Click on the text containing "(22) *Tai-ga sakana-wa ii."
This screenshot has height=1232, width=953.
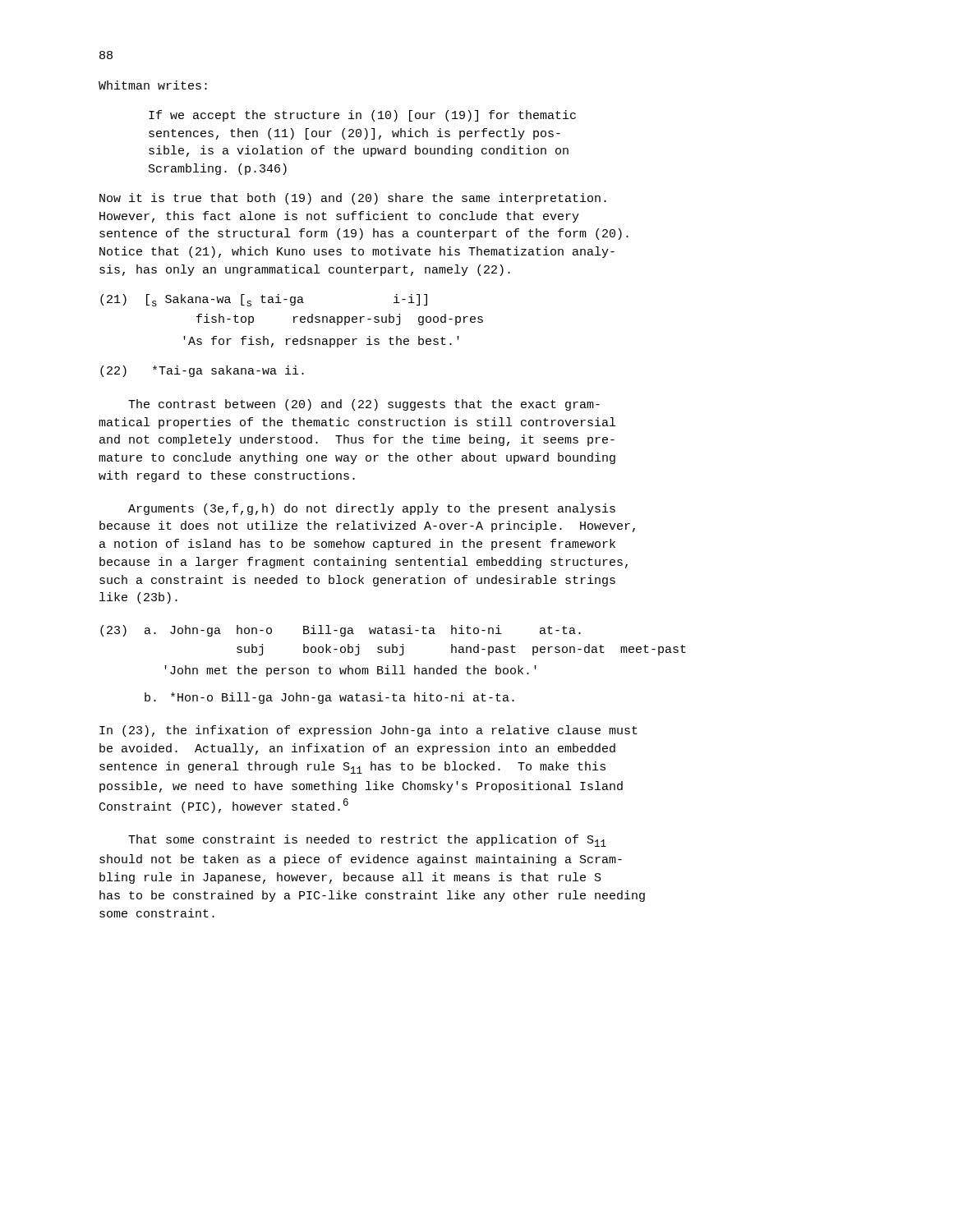(203, 372)
